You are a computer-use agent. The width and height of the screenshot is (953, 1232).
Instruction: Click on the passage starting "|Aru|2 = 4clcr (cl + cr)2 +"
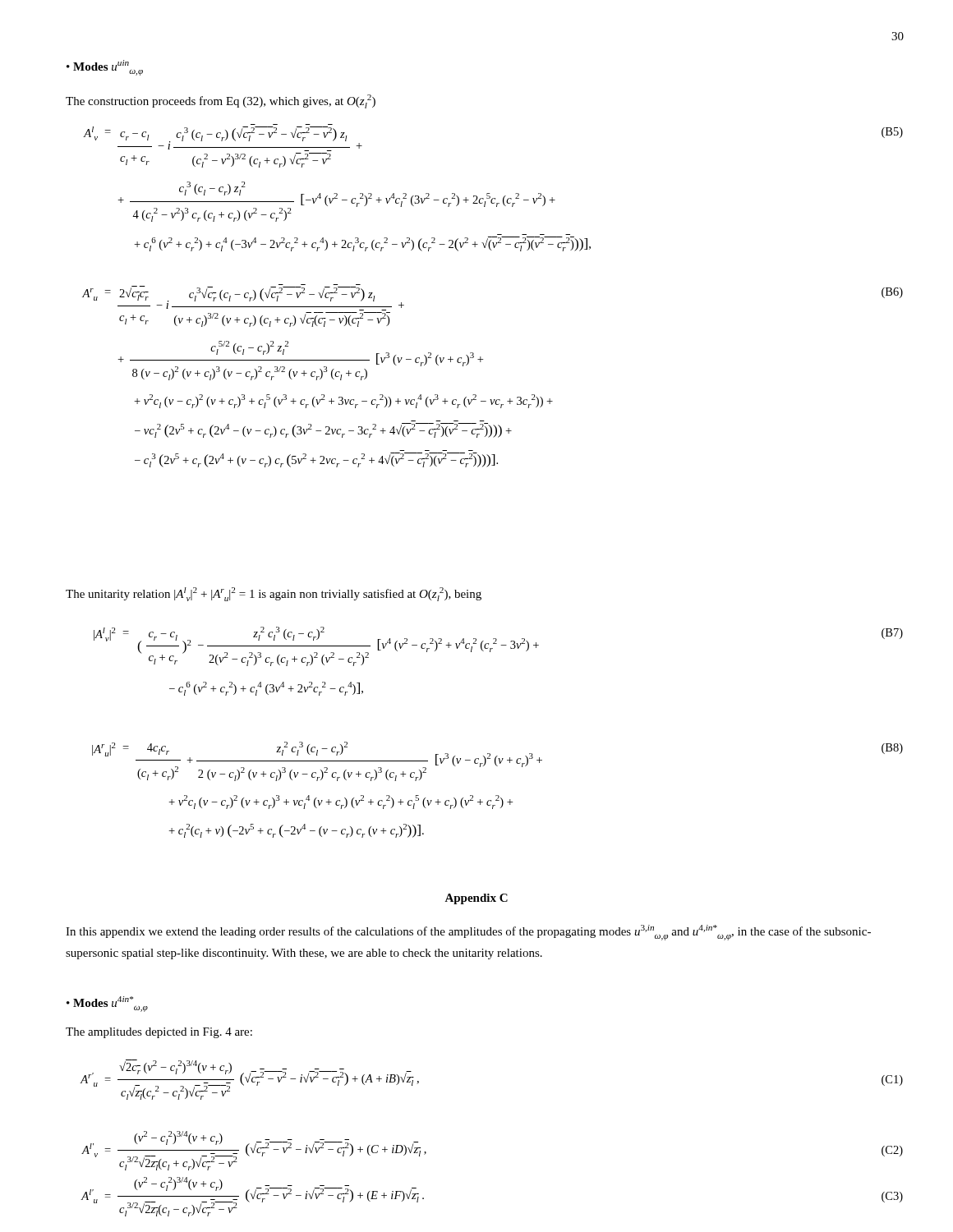(485, 790)
